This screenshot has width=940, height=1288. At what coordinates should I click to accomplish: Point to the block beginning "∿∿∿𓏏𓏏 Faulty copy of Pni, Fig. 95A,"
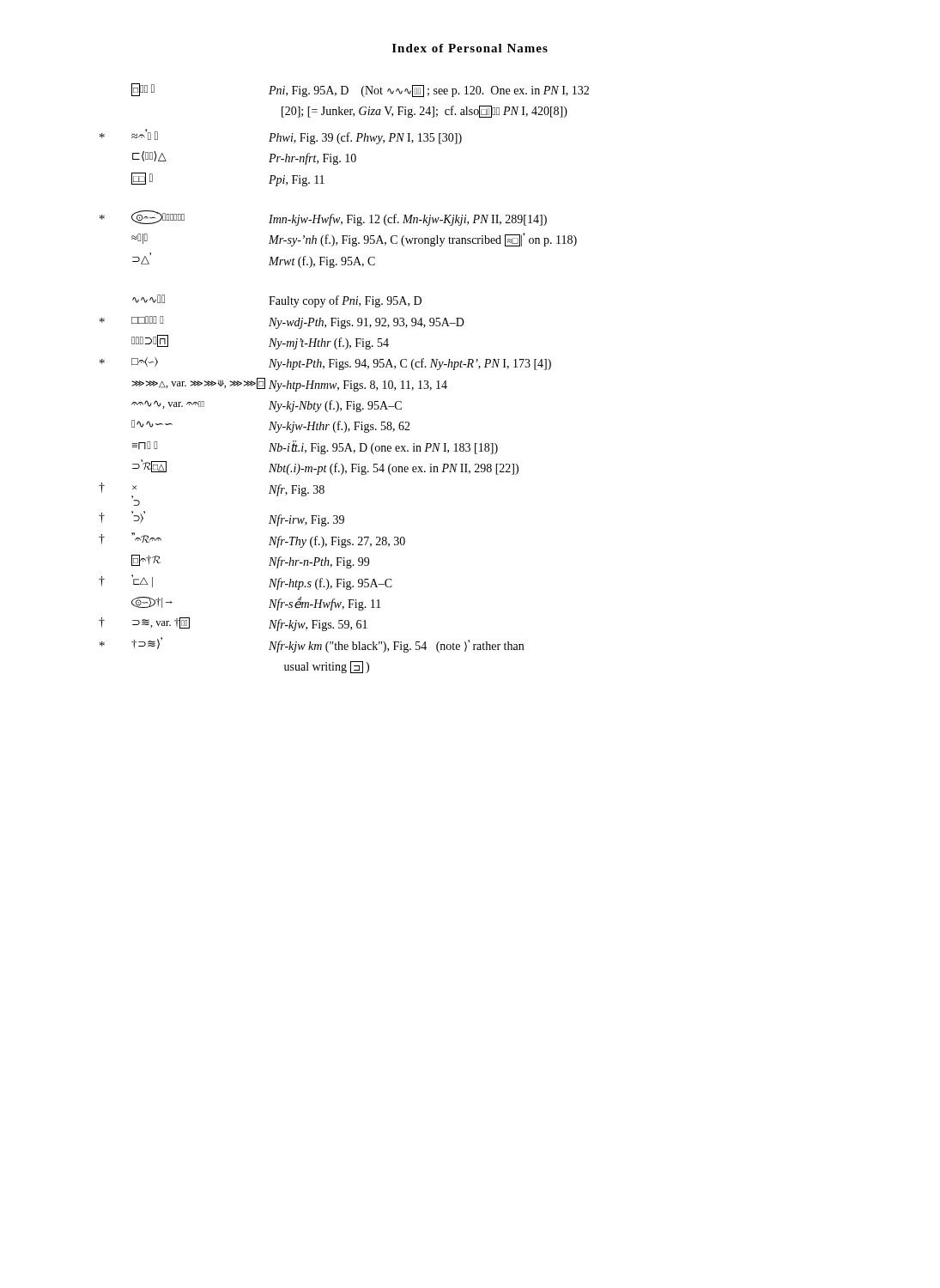tap(277, 301)
